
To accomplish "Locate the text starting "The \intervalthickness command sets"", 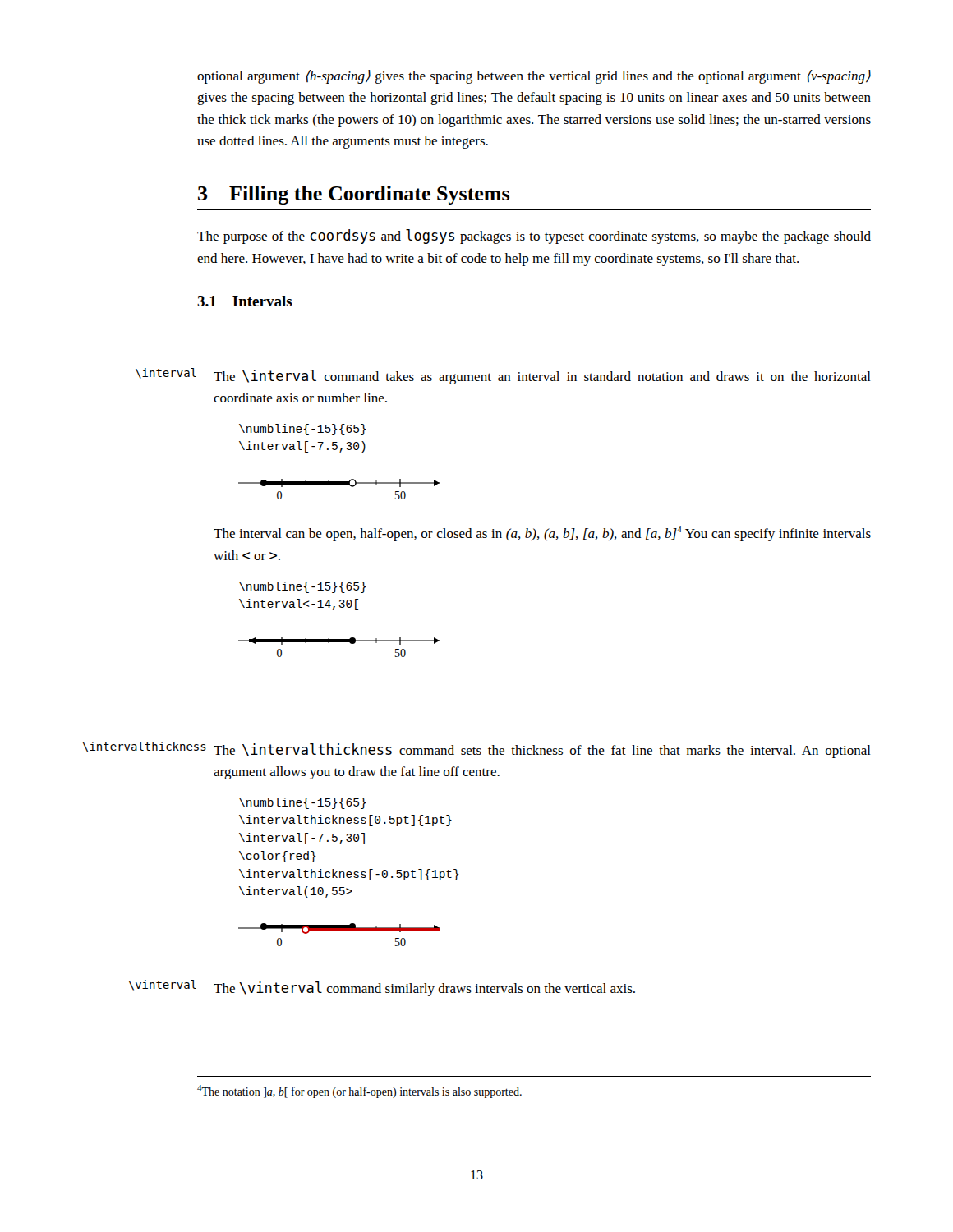I will 542,761.
